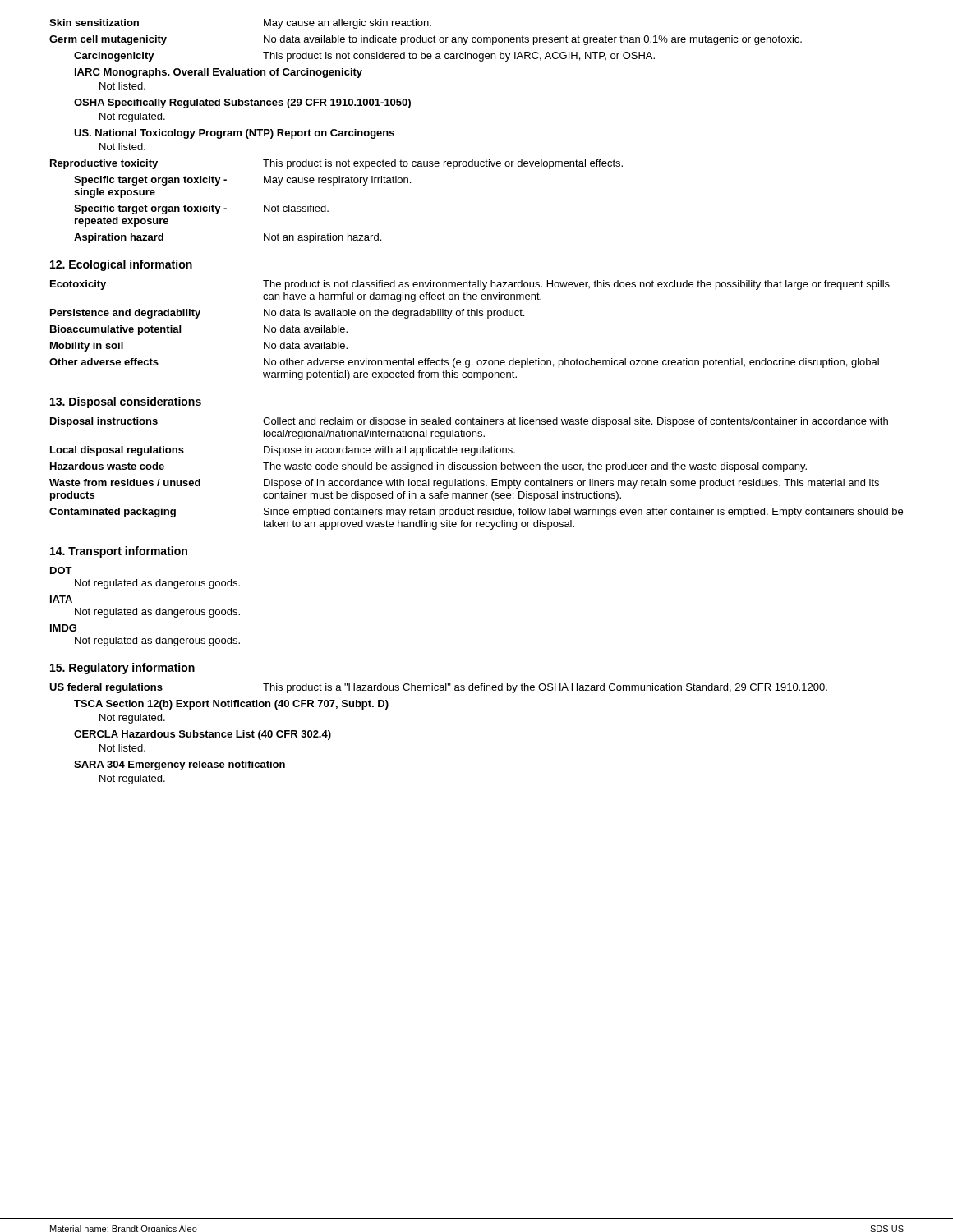953x1232 pixels.
Task: Find the text that reads "Mobility in soil No data available."
Action: click(x=83, y=346)
